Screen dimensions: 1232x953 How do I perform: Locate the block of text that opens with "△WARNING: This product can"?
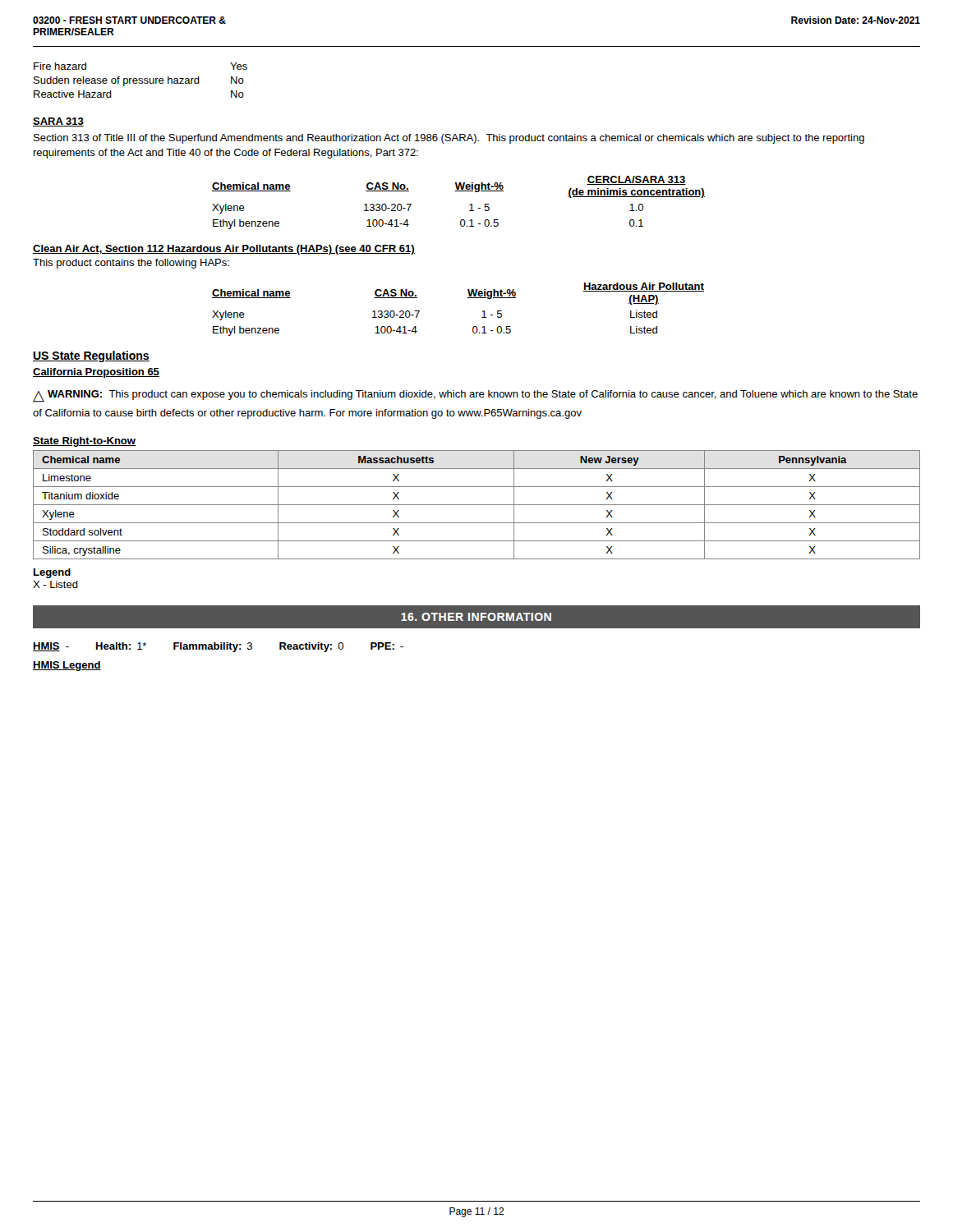click(475, 402)
